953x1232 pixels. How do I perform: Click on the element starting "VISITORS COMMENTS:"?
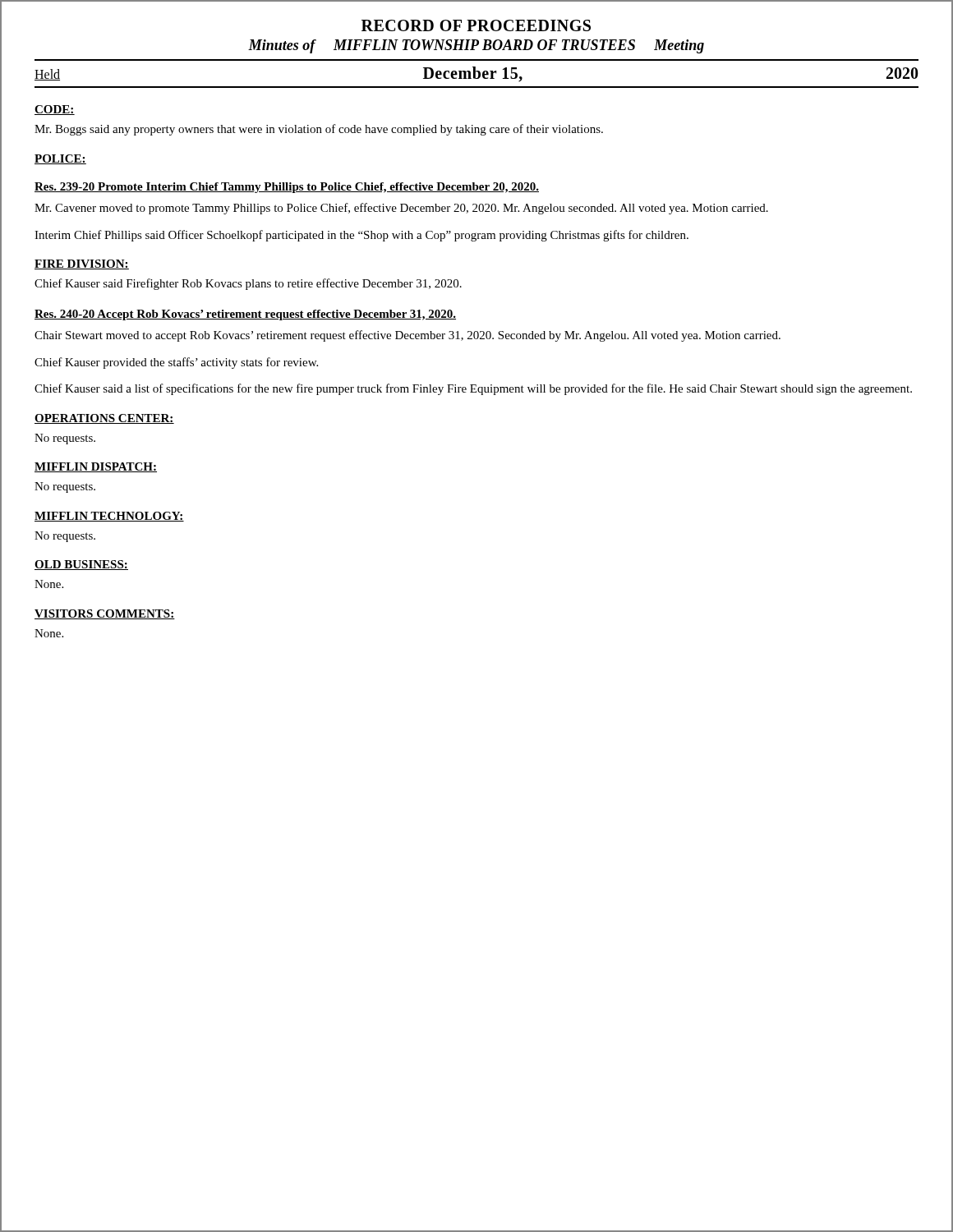point(104,613)
